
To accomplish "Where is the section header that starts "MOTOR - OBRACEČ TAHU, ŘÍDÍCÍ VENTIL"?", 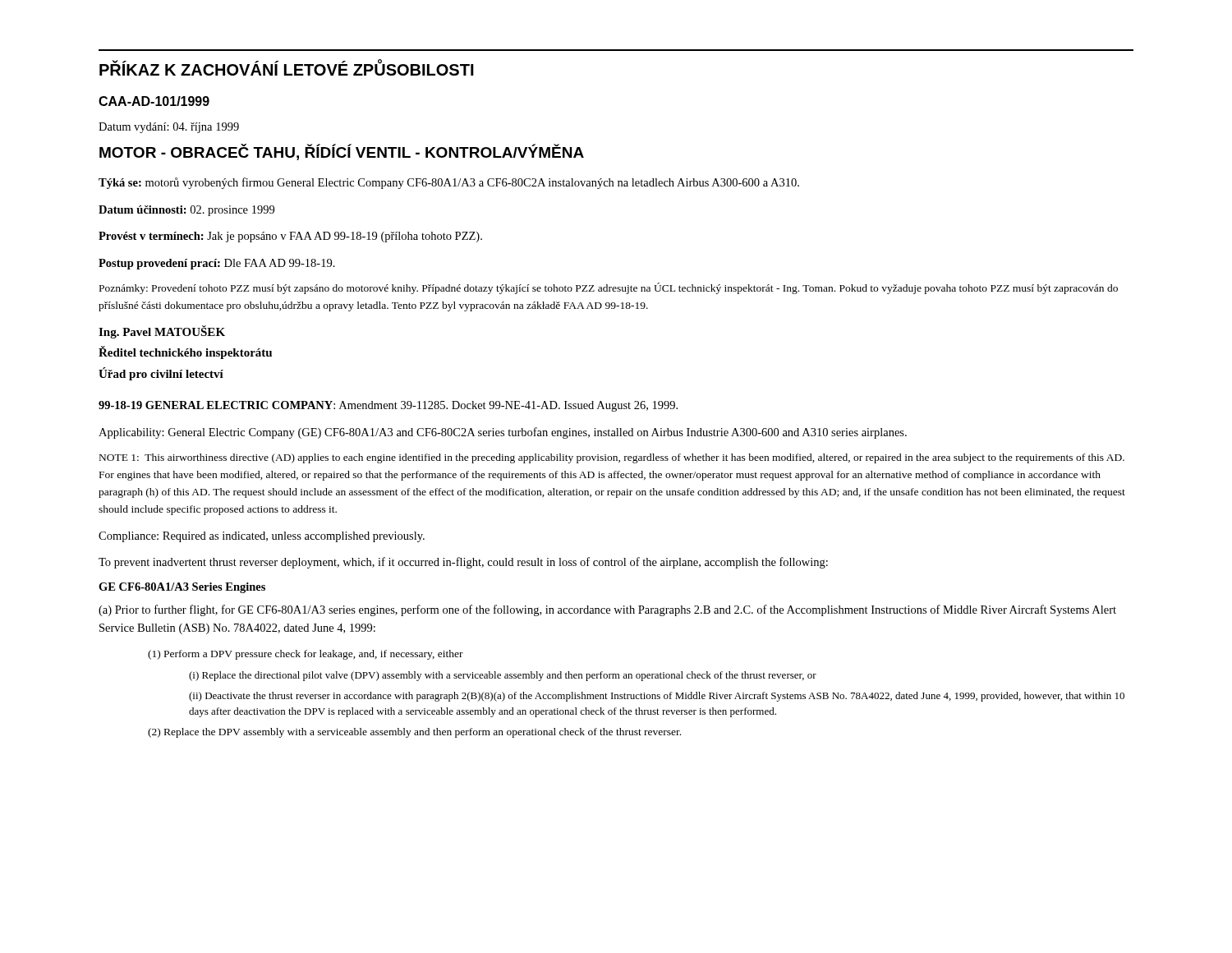I will pyautogui.click(x=341, y=153).
